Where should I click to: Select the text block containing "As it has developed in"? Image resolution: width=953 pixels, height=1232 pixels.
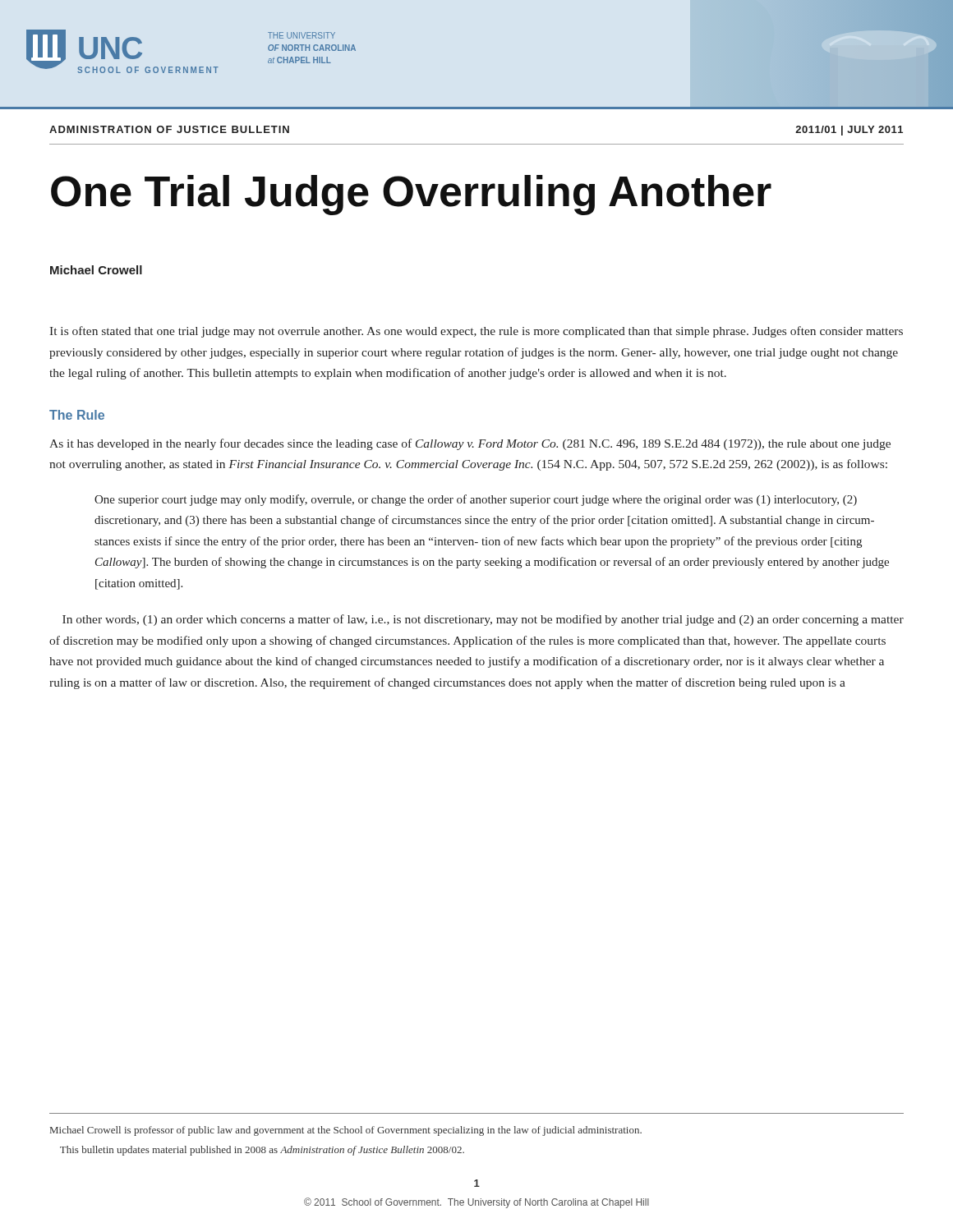click(476, 454)
